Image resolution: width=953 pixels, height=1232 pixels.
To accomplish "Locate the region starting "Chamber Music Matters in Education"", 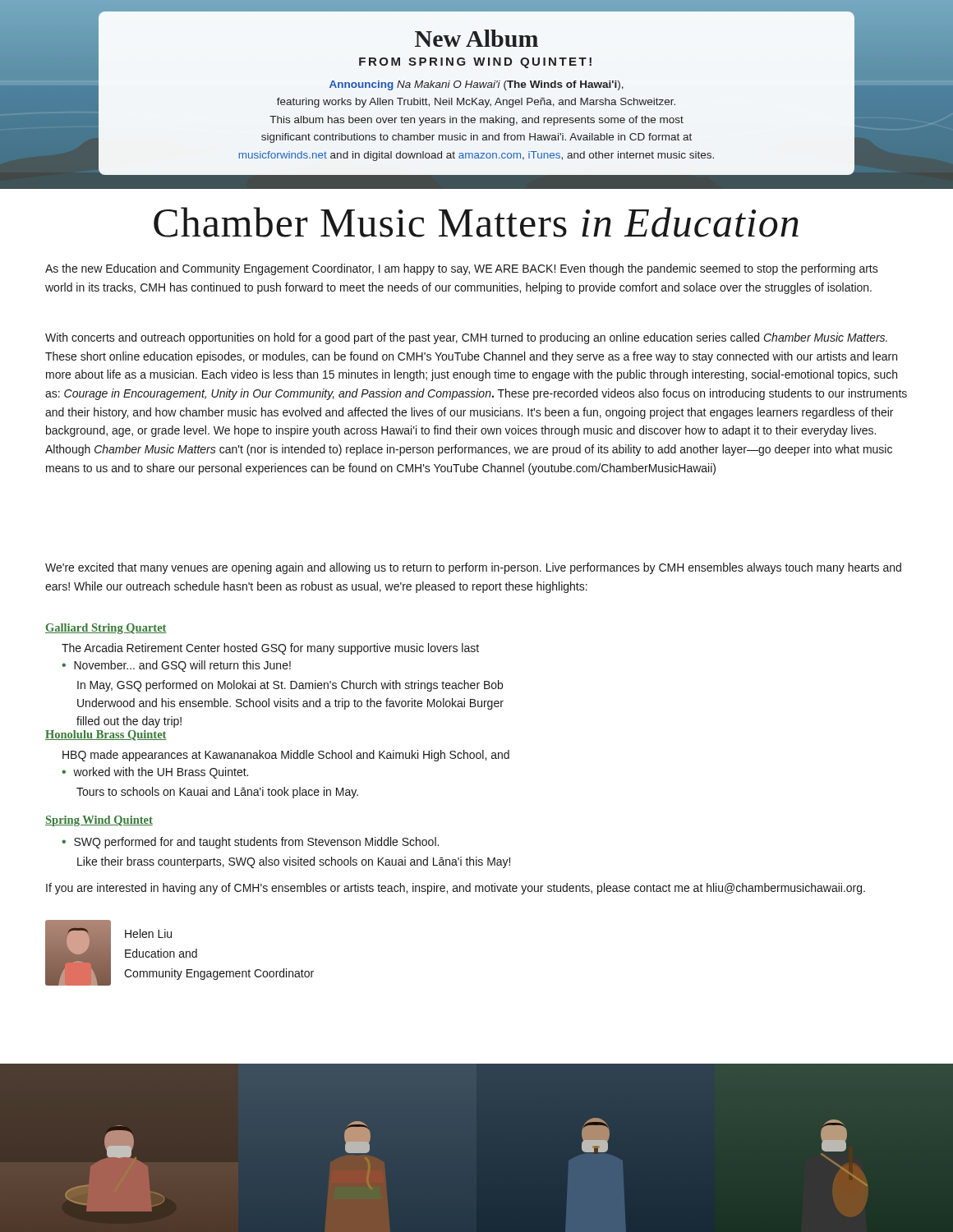I will click(x=476, y=223).
